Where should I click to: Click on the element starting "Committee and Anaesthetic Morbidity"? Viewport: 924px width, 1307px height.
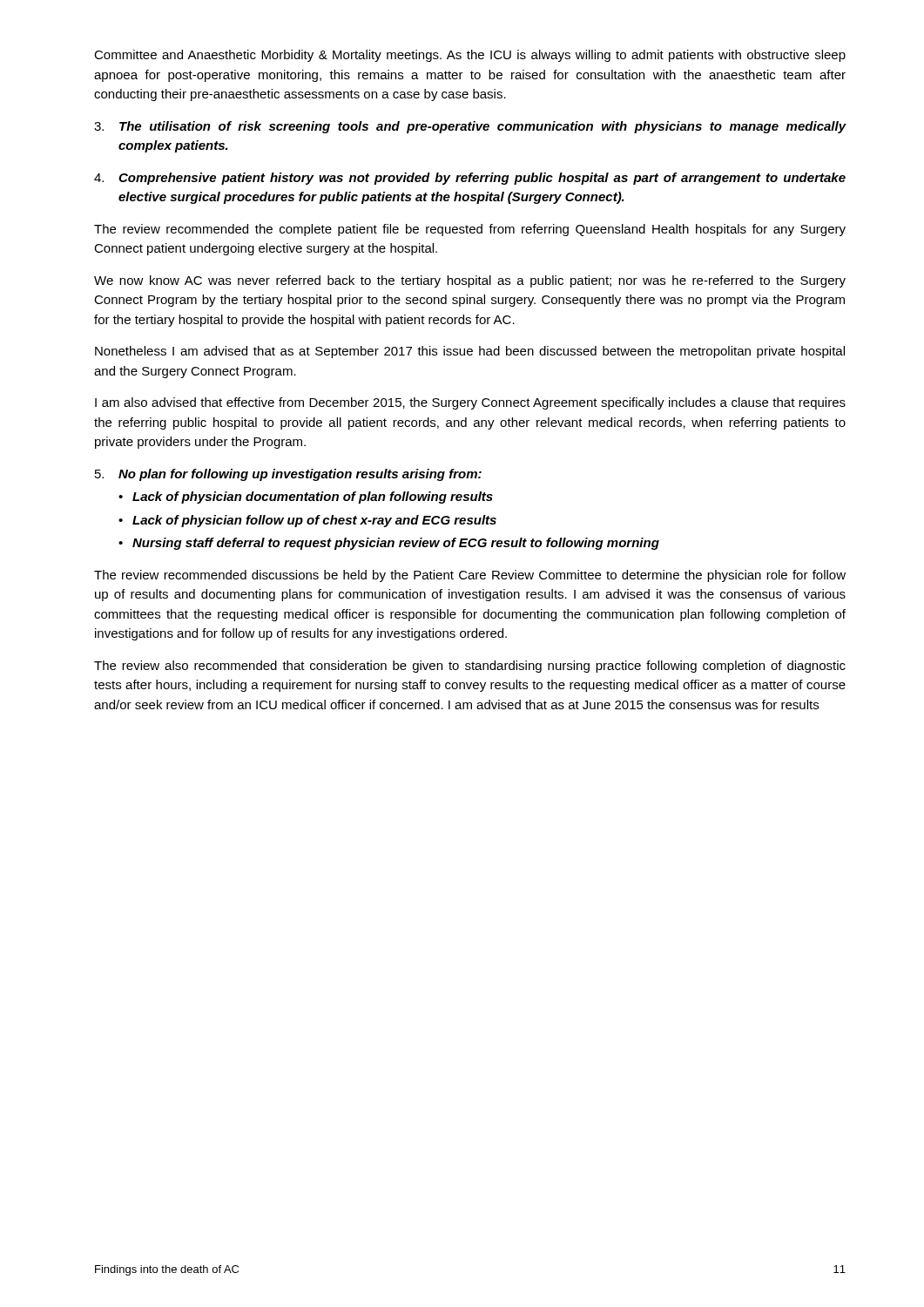click(x=470, y=75)
